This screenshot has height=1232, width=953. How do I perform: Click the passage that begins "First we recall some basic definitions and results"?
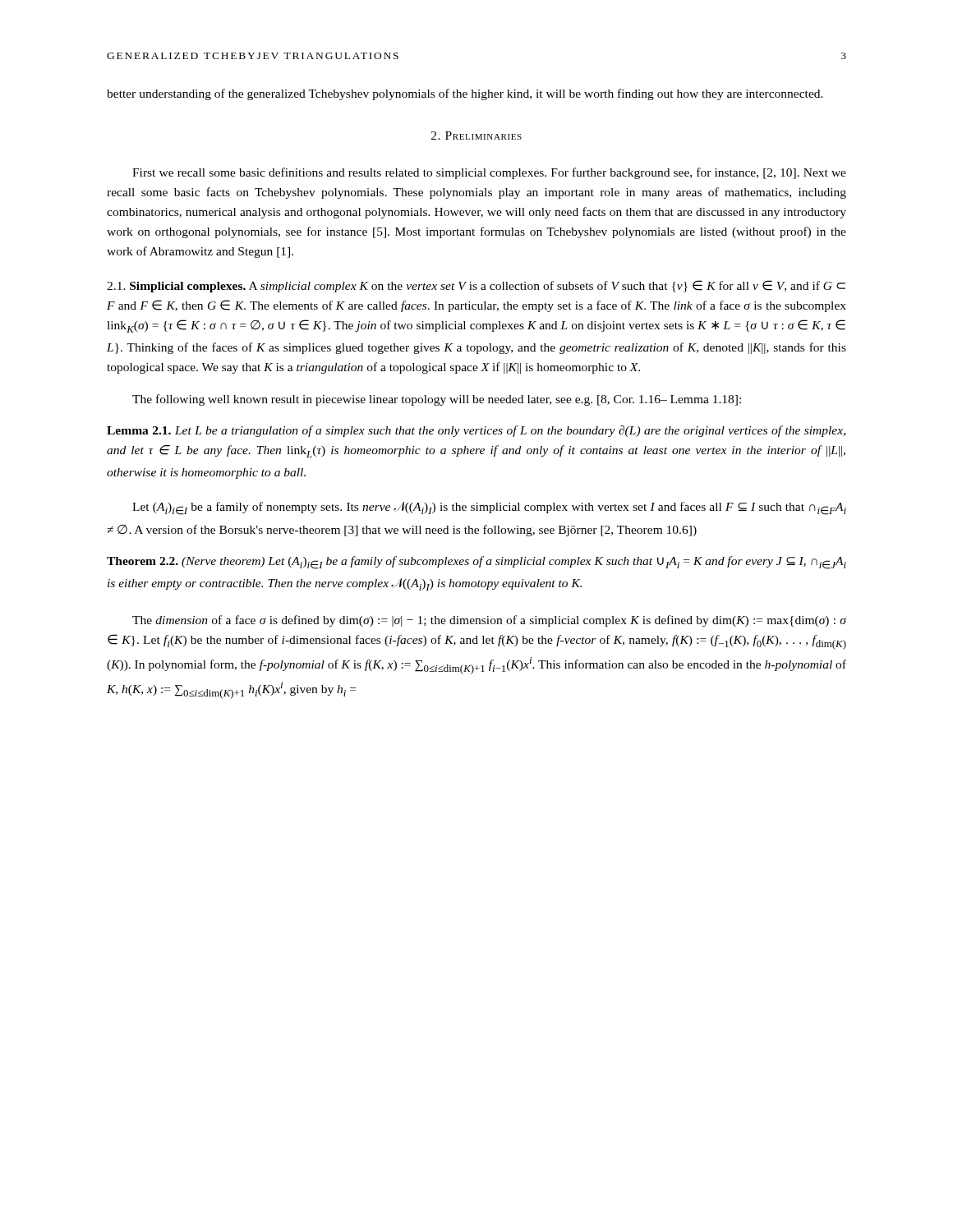pos(476,212)
